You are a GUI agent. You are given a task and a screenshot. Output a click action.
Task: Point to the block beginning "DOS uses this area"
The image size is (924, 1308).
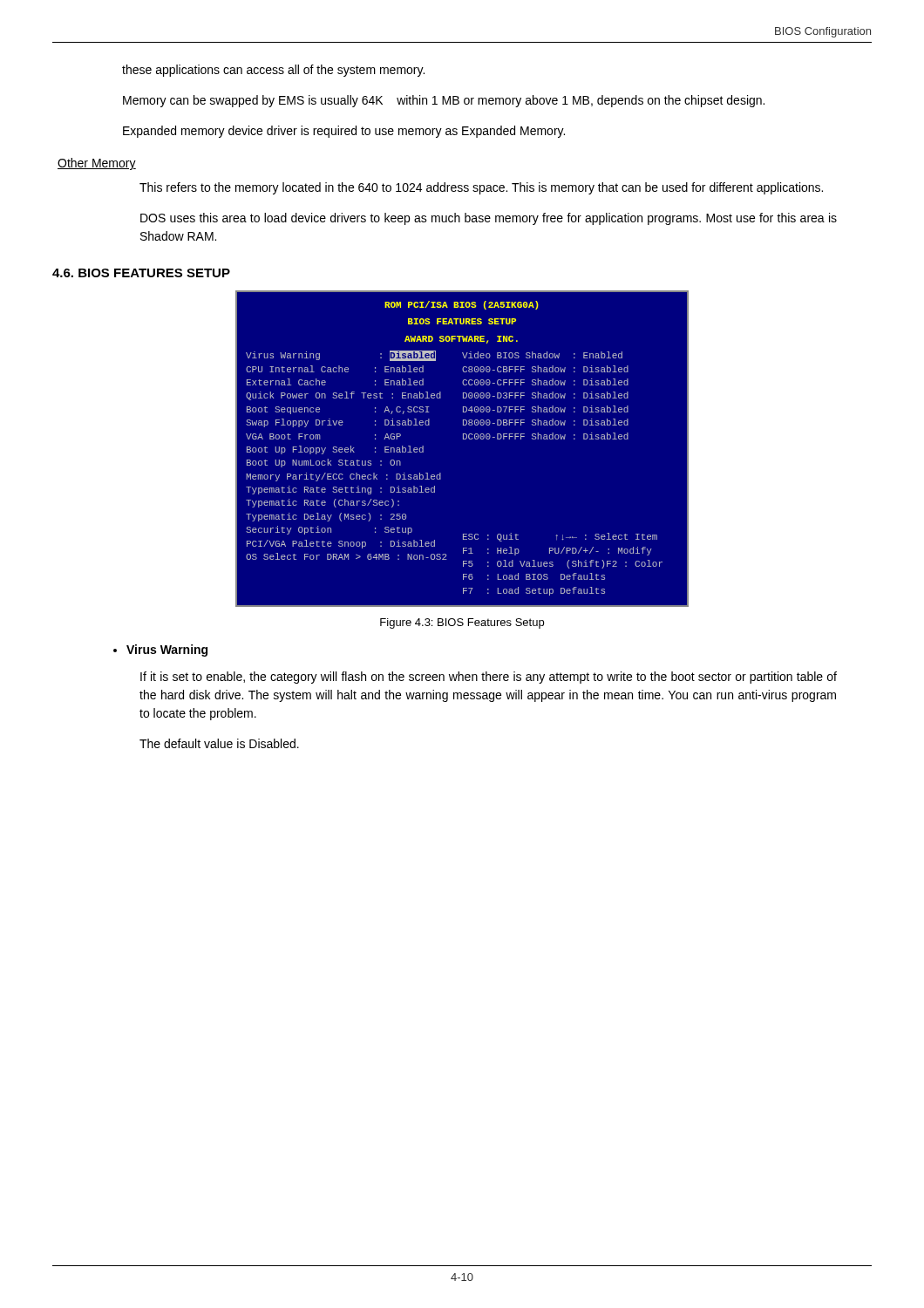point(488,227)
